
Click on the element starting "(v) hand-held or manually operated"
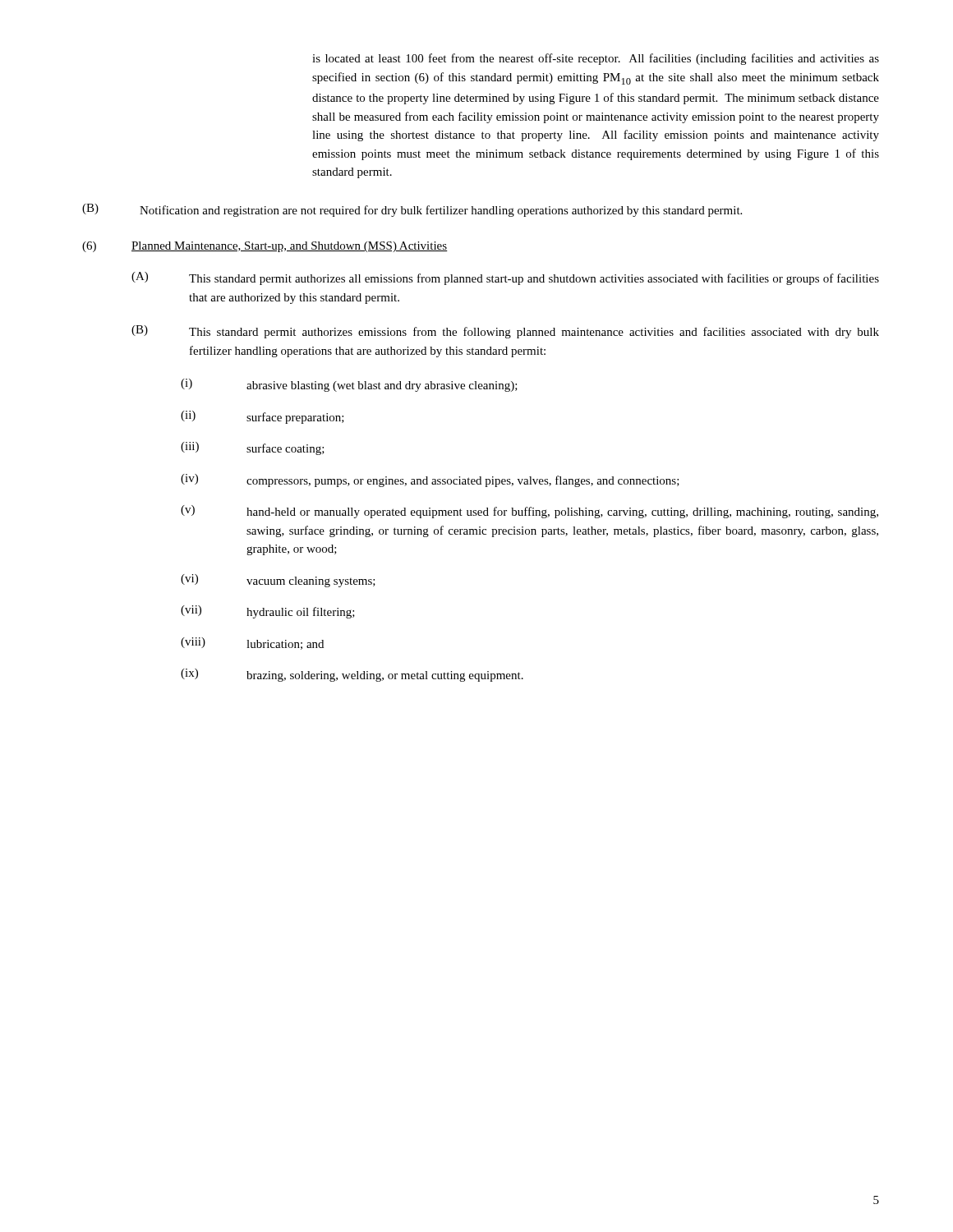530,531
